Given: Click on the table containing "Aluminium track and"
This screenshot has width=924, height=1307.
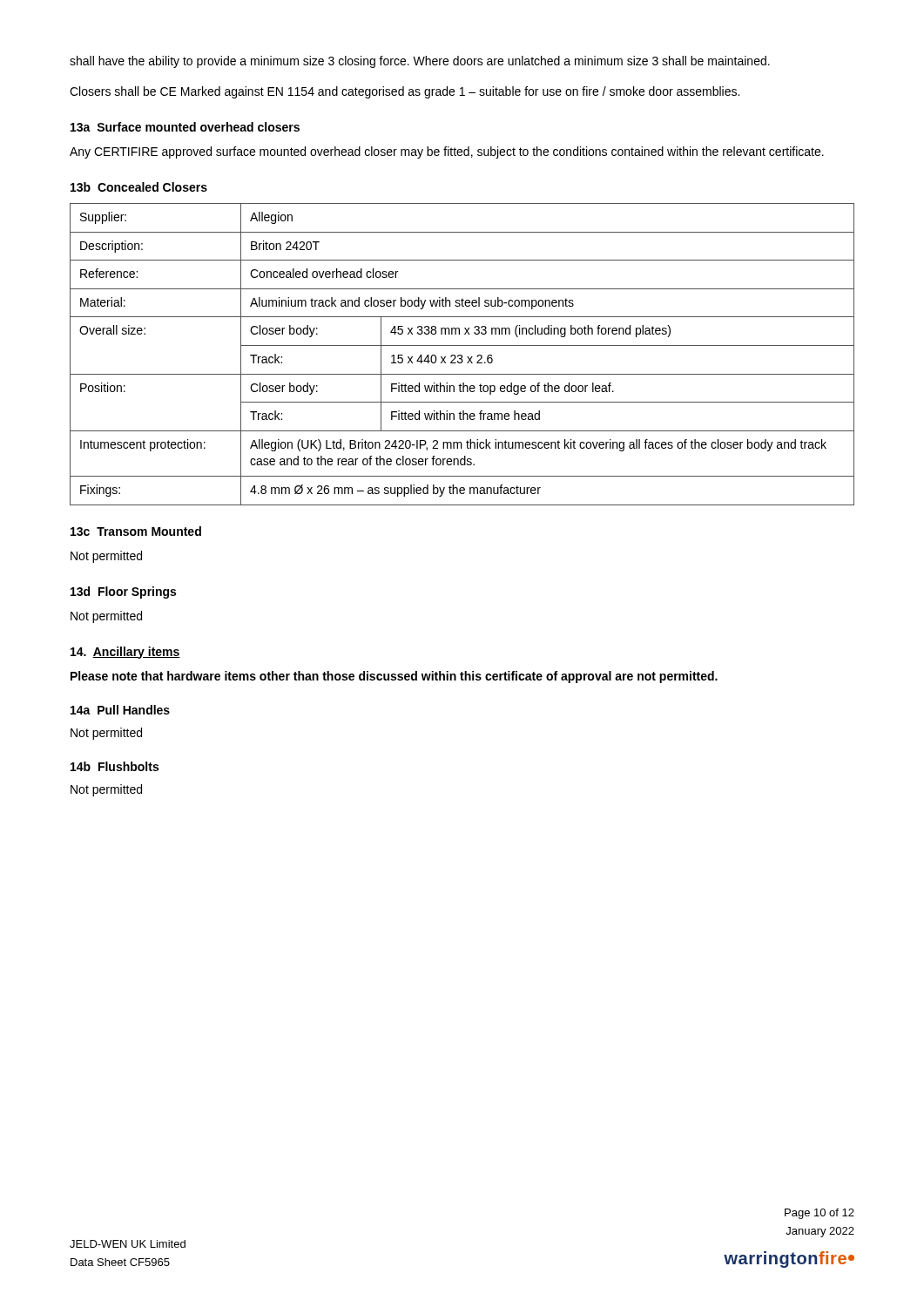Looking at the screenshot, I should coord(462,354).
